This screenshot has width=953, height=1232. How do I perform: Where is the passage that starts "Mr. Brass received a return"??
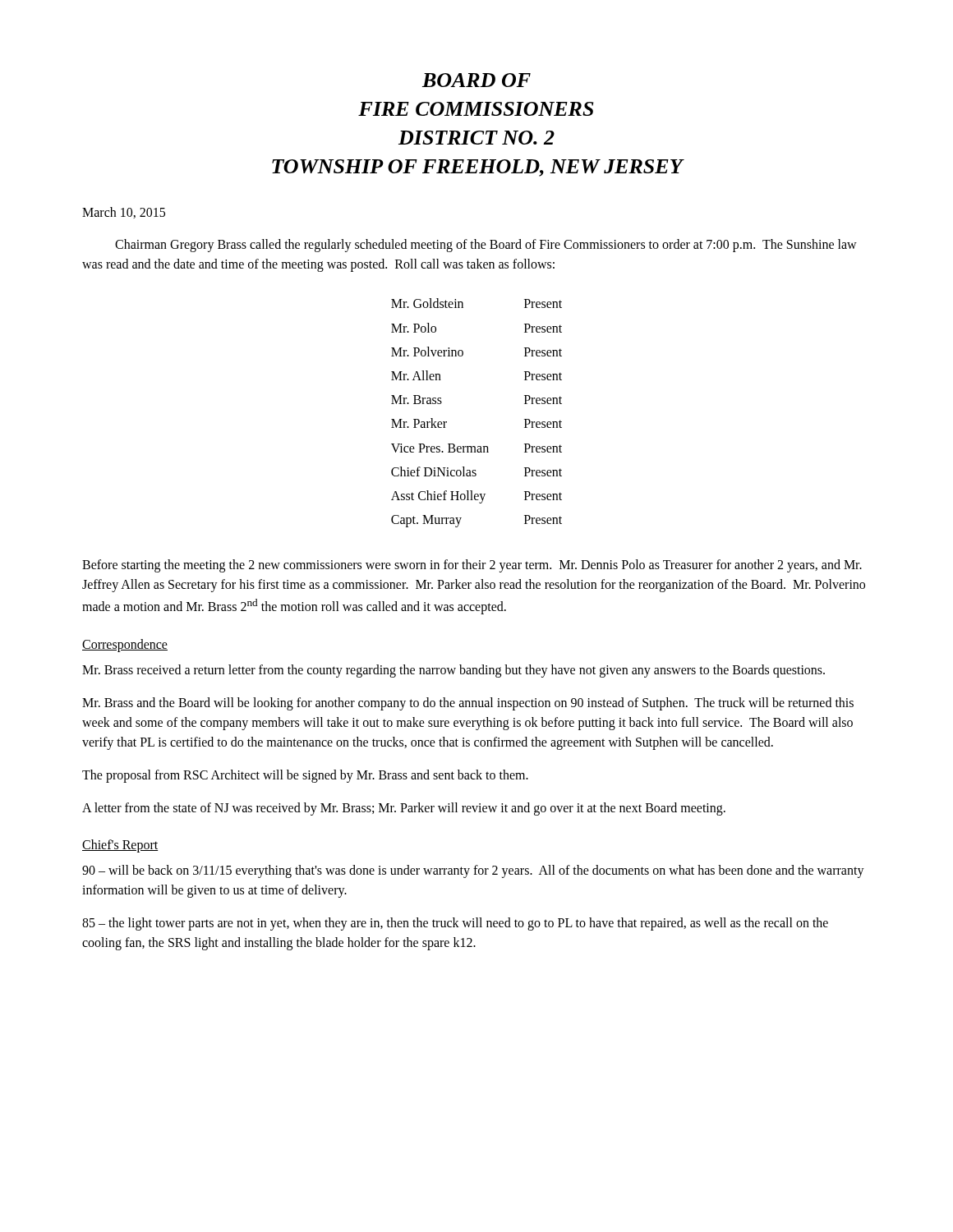coord(454,669)
